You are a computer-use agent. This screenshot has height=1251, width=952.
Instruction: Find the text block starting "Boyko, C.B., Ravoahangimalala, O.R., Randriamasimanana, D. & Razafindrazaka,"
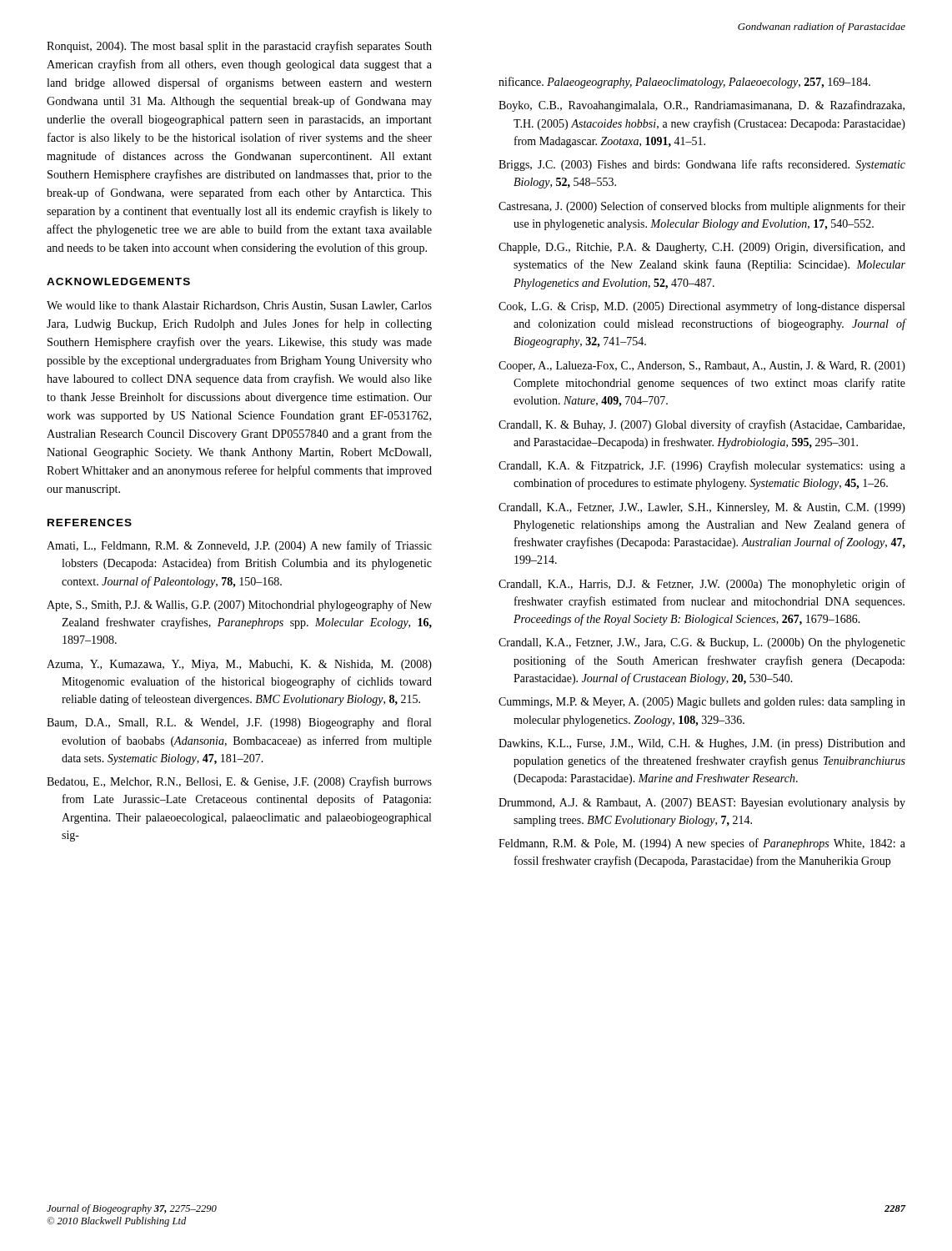702,123
